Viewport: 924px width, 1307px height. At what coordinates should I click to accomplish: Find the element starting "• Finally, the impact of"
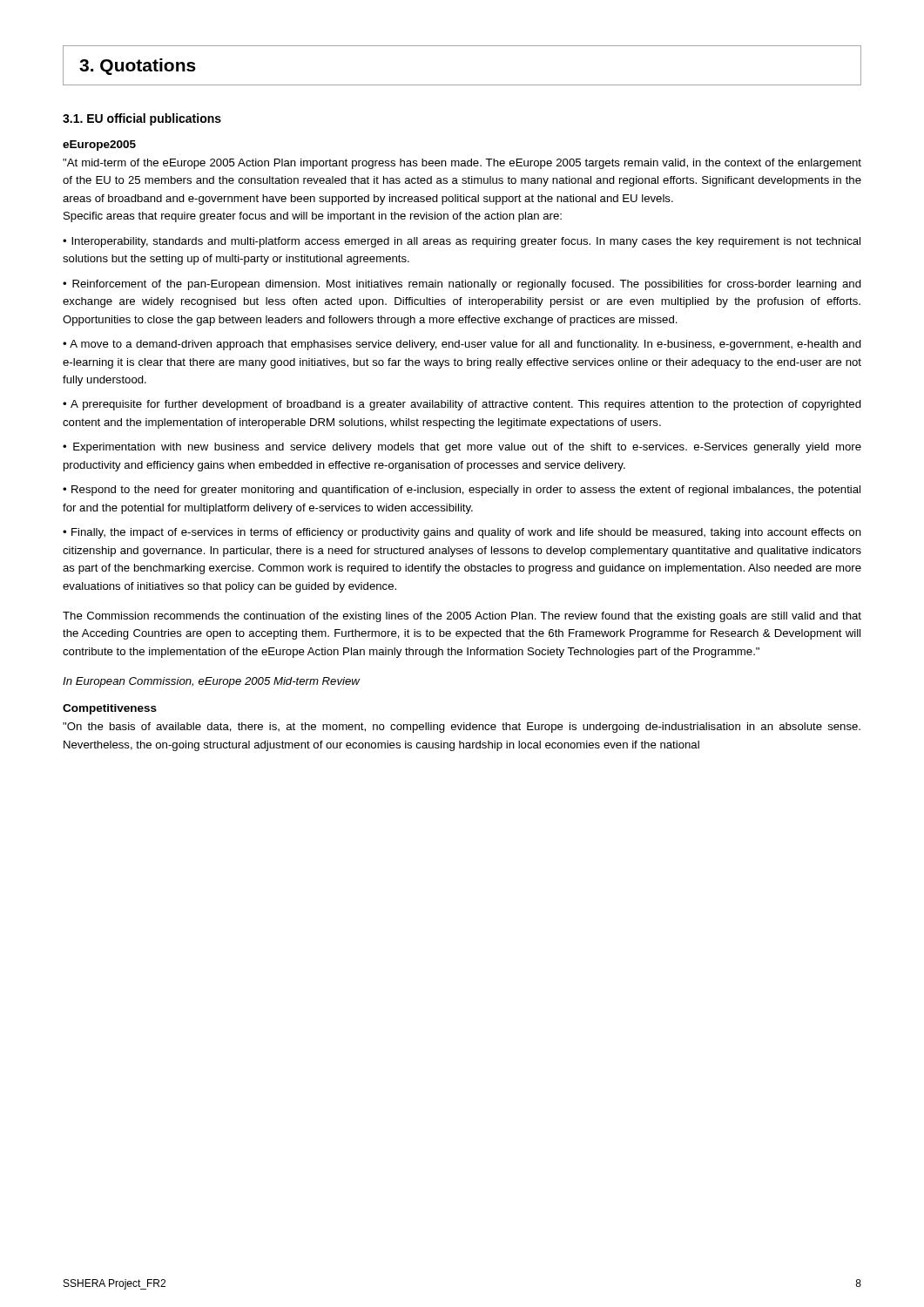[462, 559]
